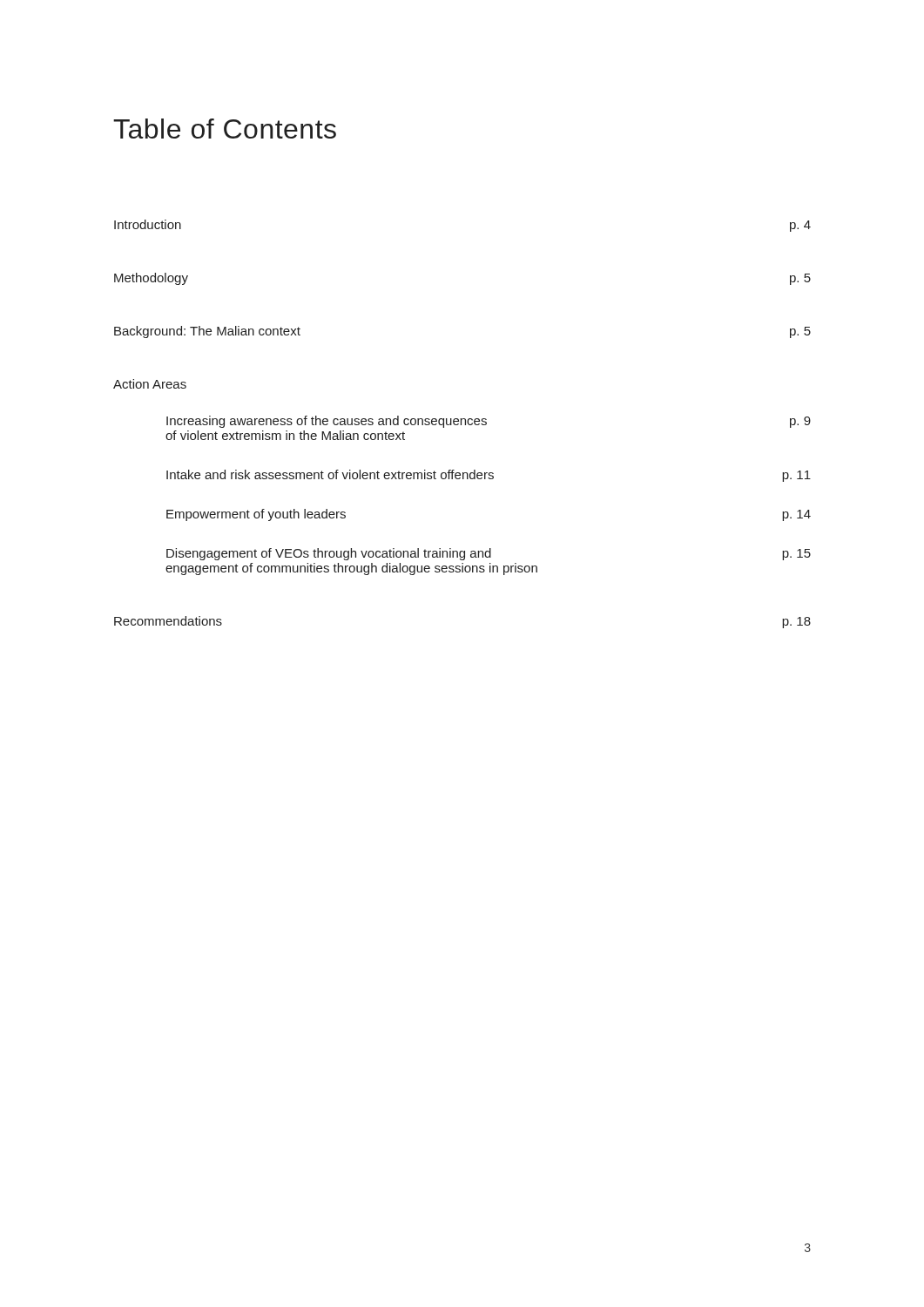The image size is (924, 1307).
Task: Click on the passage starting "Recommendations p. 18"
Action: [x=169, y=622]
